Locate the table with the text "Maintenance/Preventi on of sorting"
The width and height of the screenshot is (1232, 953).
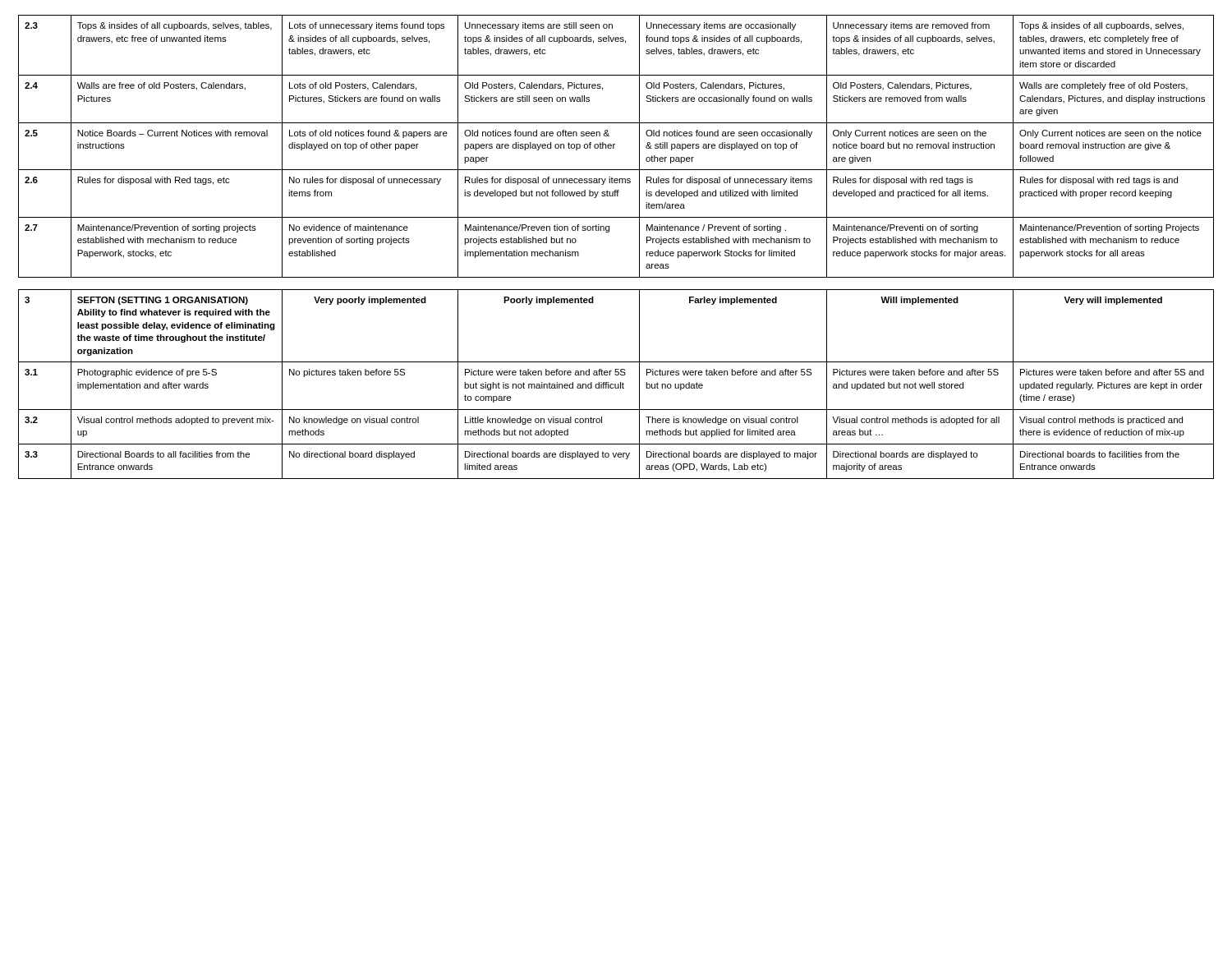[616, 146]
